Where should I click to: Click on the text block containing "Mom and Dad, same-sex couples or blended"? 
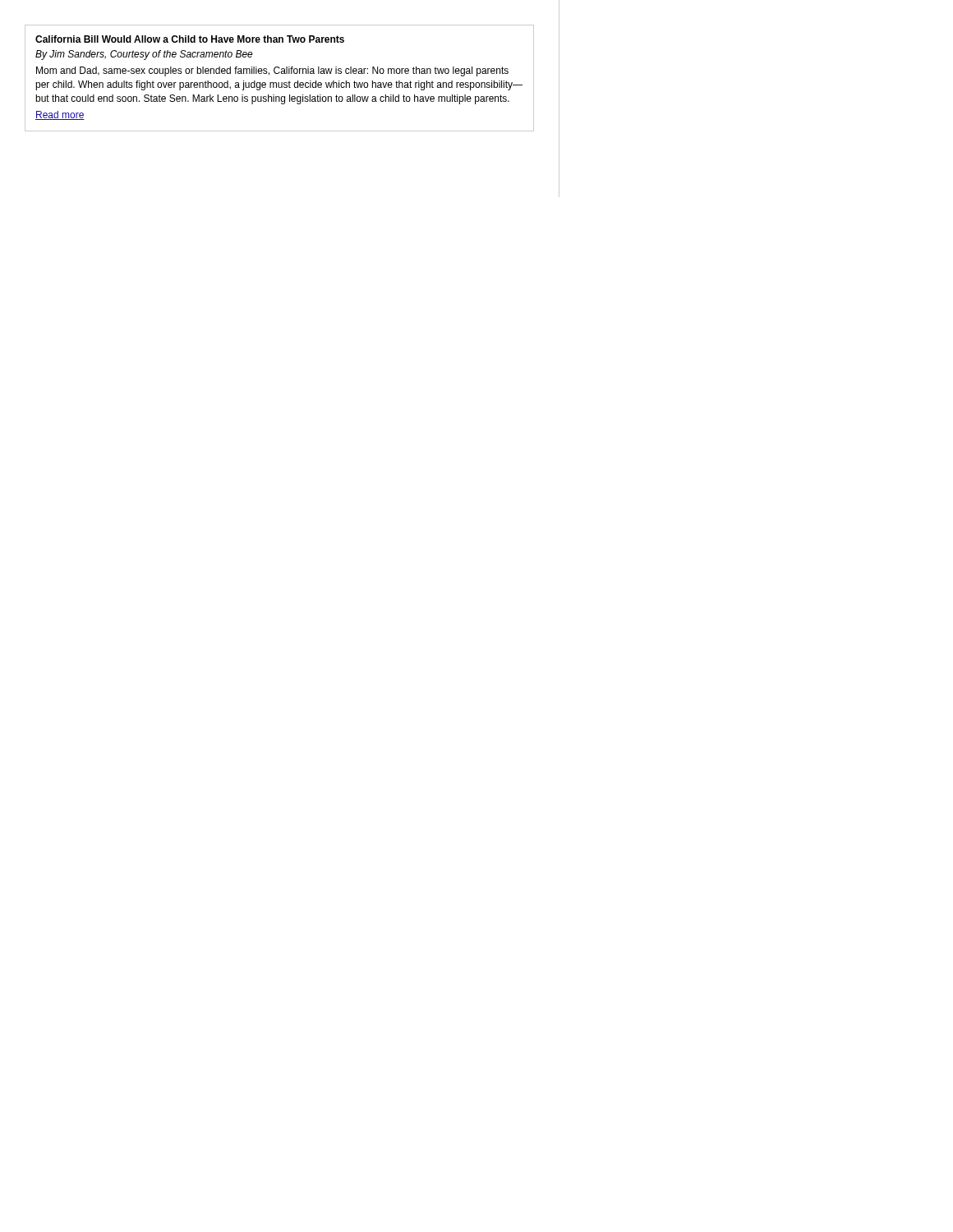point(279,85)
